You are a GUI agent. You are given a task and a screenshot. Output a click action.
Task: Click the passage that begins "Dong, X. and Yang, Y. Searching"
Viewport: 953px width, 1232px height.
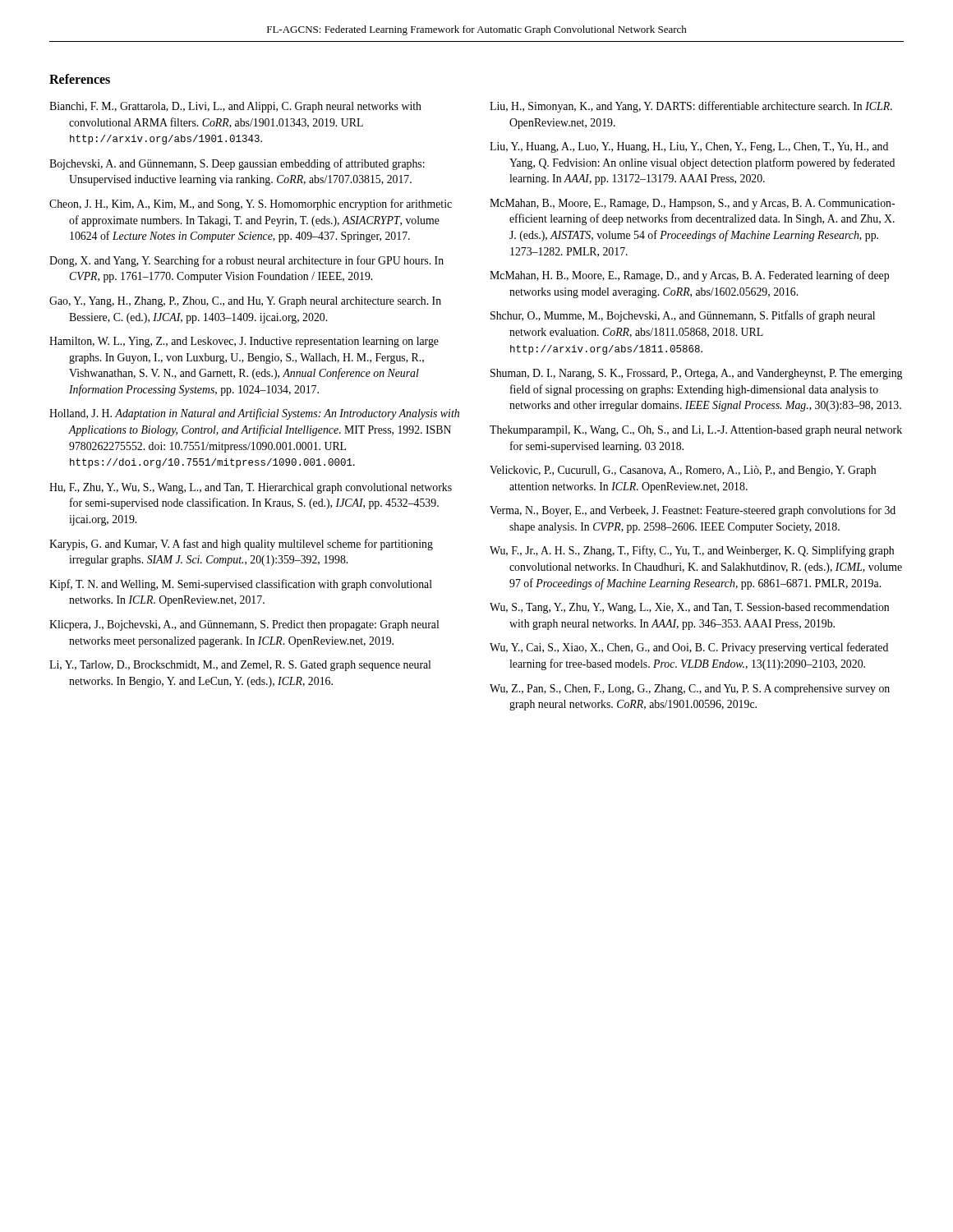click(x=246, y=269)
